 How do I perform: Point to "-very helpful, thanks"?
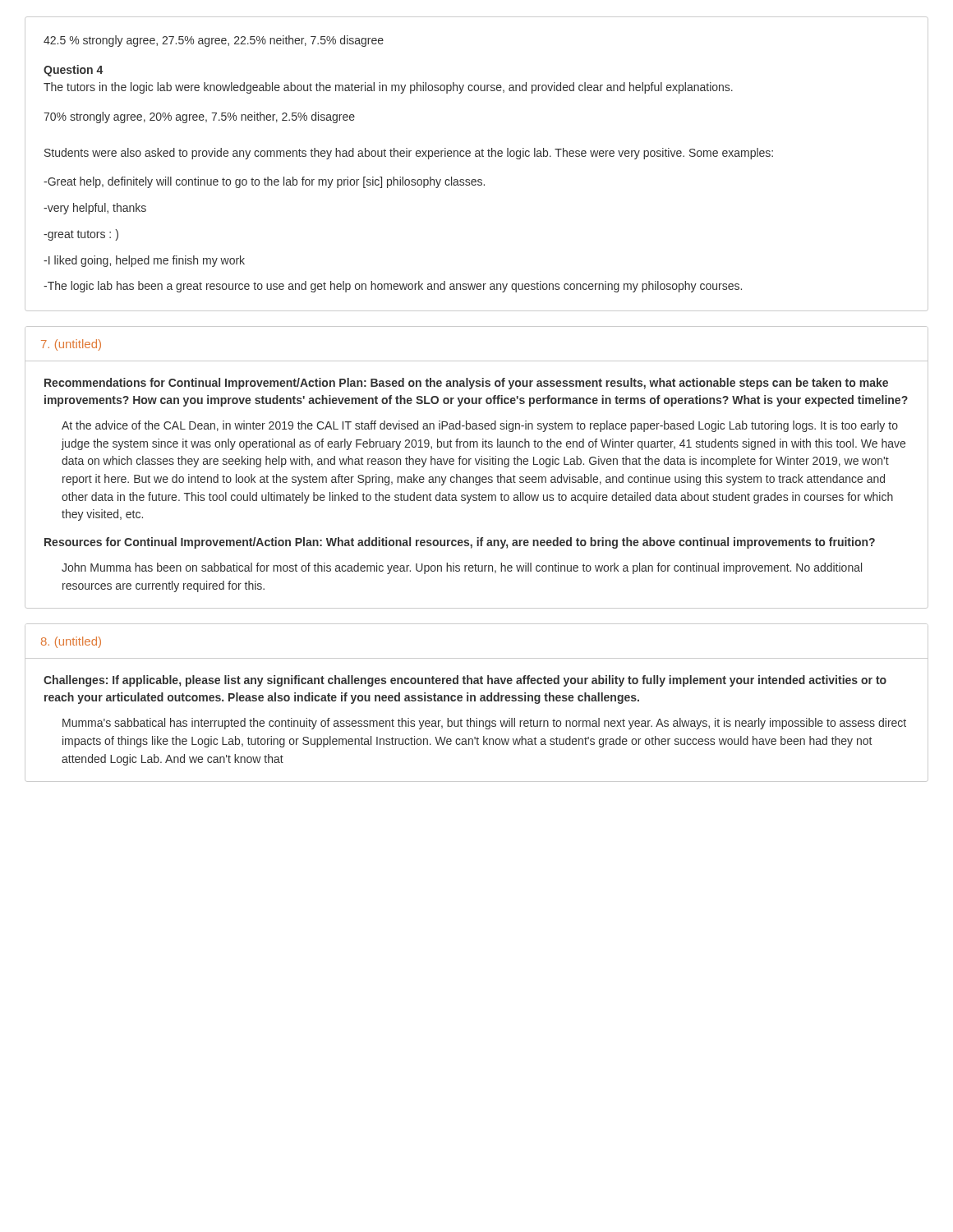pos(95,208)
